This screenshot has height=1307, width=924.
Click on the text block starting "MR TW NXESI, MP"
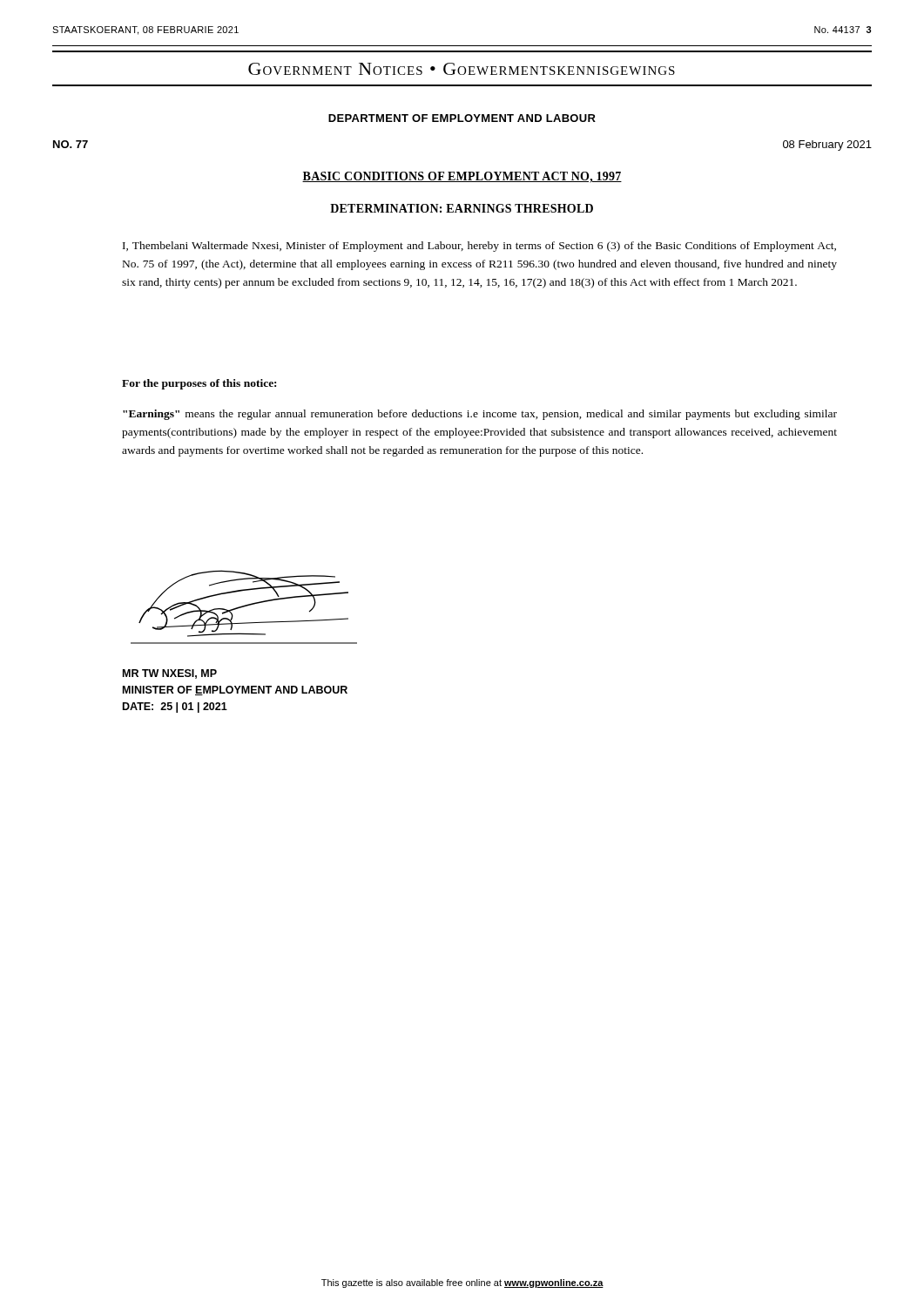(x=235, y=690)
